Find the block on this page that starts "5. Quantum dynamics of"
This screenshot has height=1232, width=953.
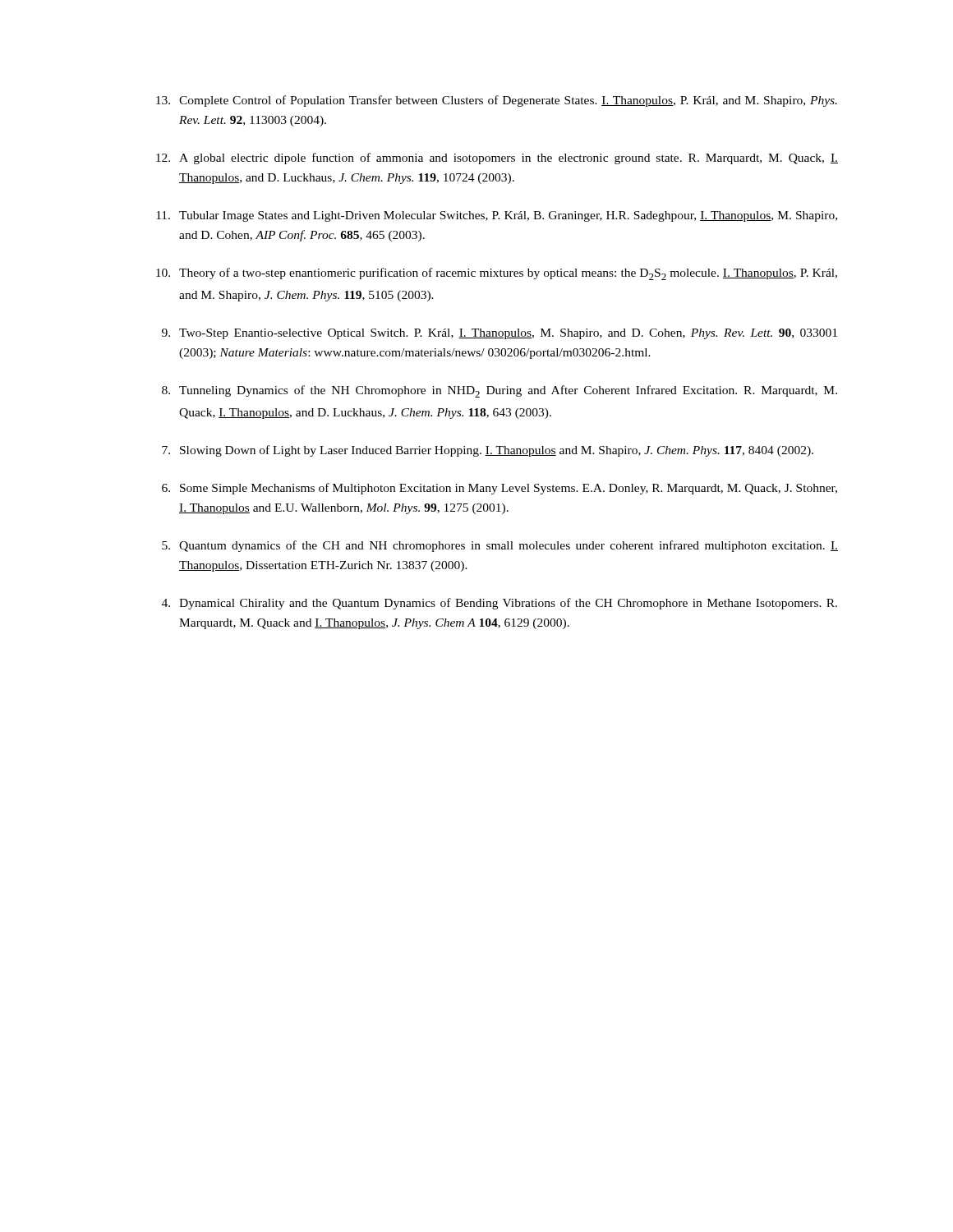pos(485,556)
